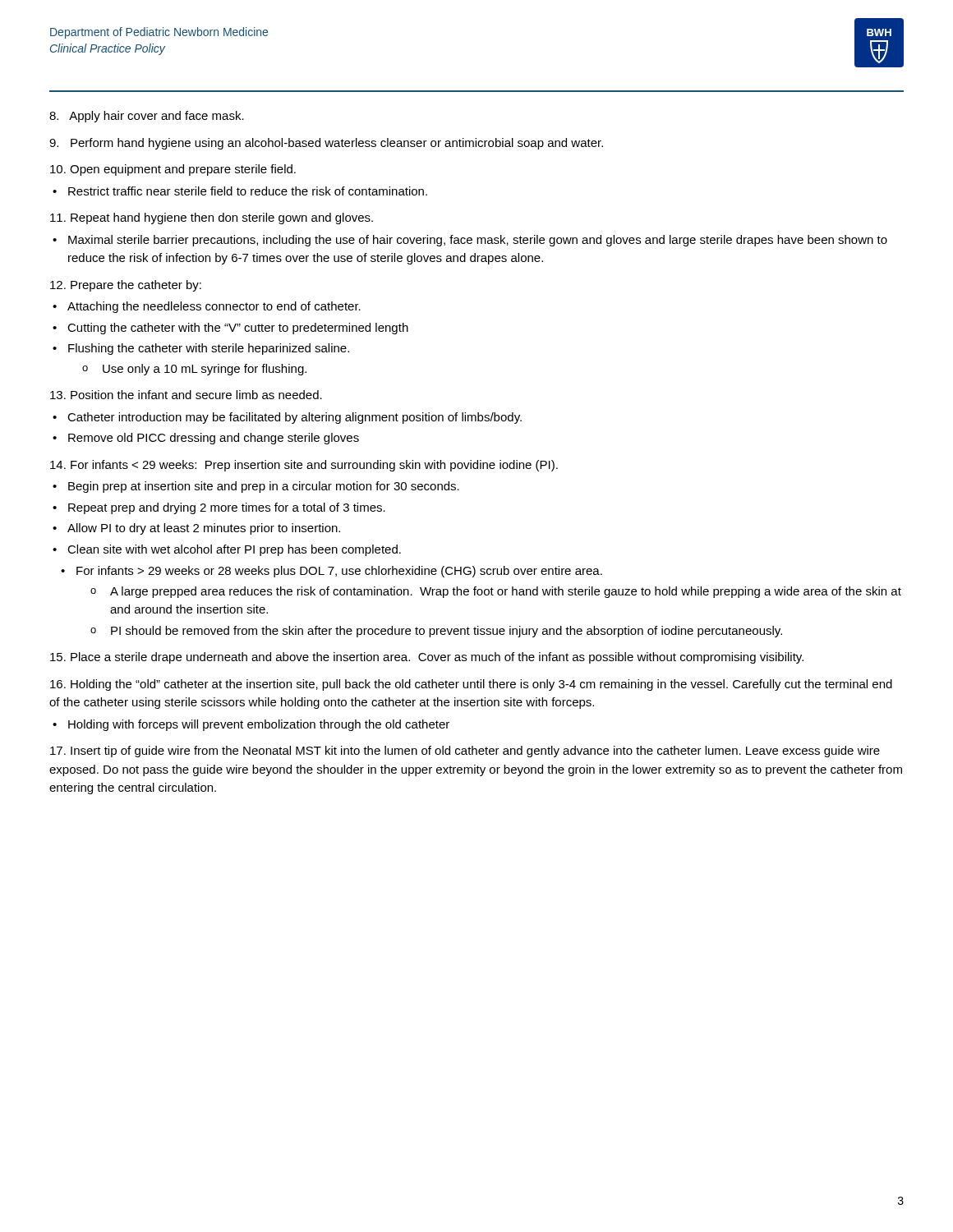Locate the list item containing "16. Holding the “old” catheter"

[476, 704]
